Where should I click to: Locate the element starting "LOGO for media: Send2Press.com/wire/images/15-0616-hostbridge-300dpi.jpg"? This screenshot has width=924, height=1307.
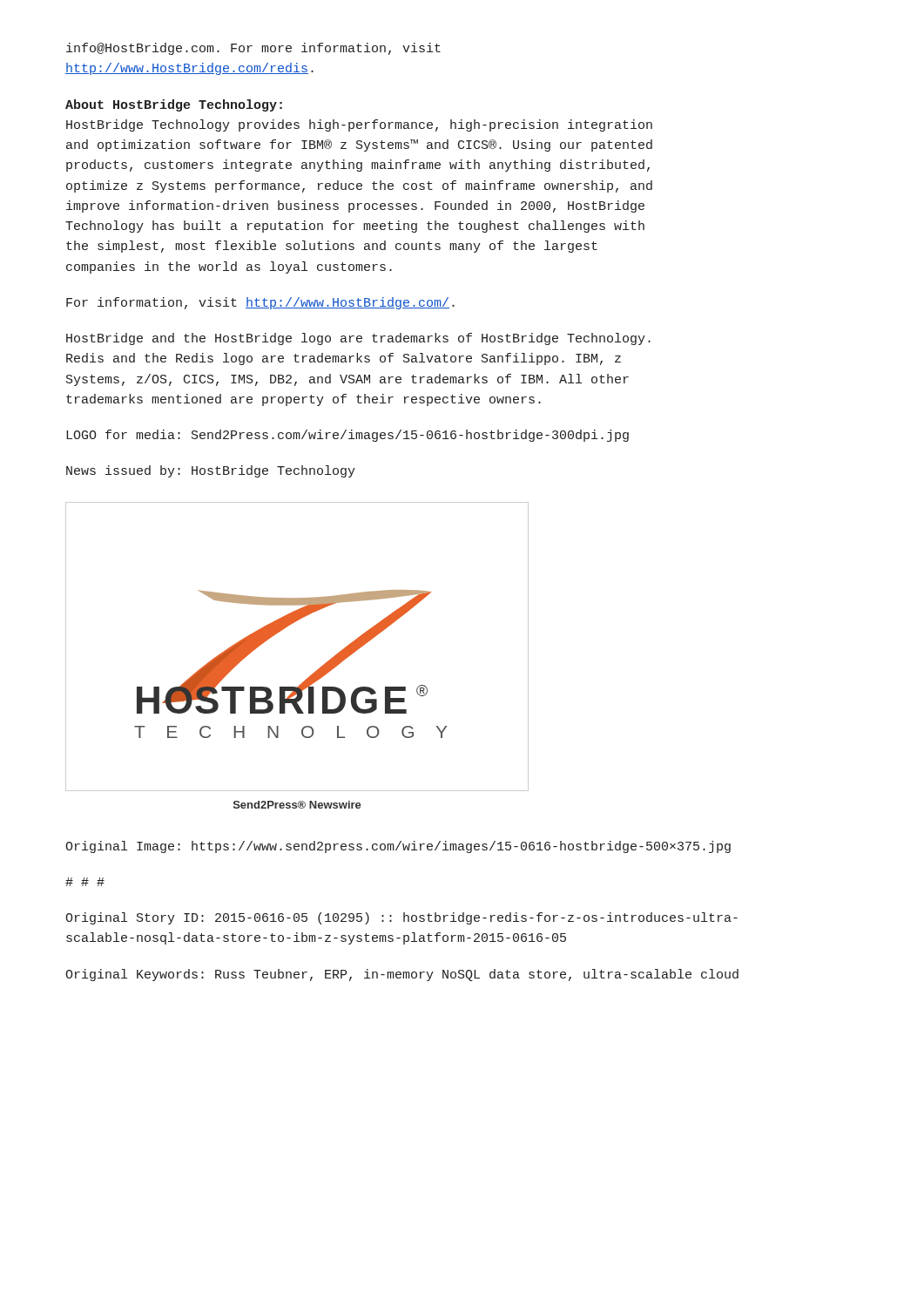click(348, 436)
